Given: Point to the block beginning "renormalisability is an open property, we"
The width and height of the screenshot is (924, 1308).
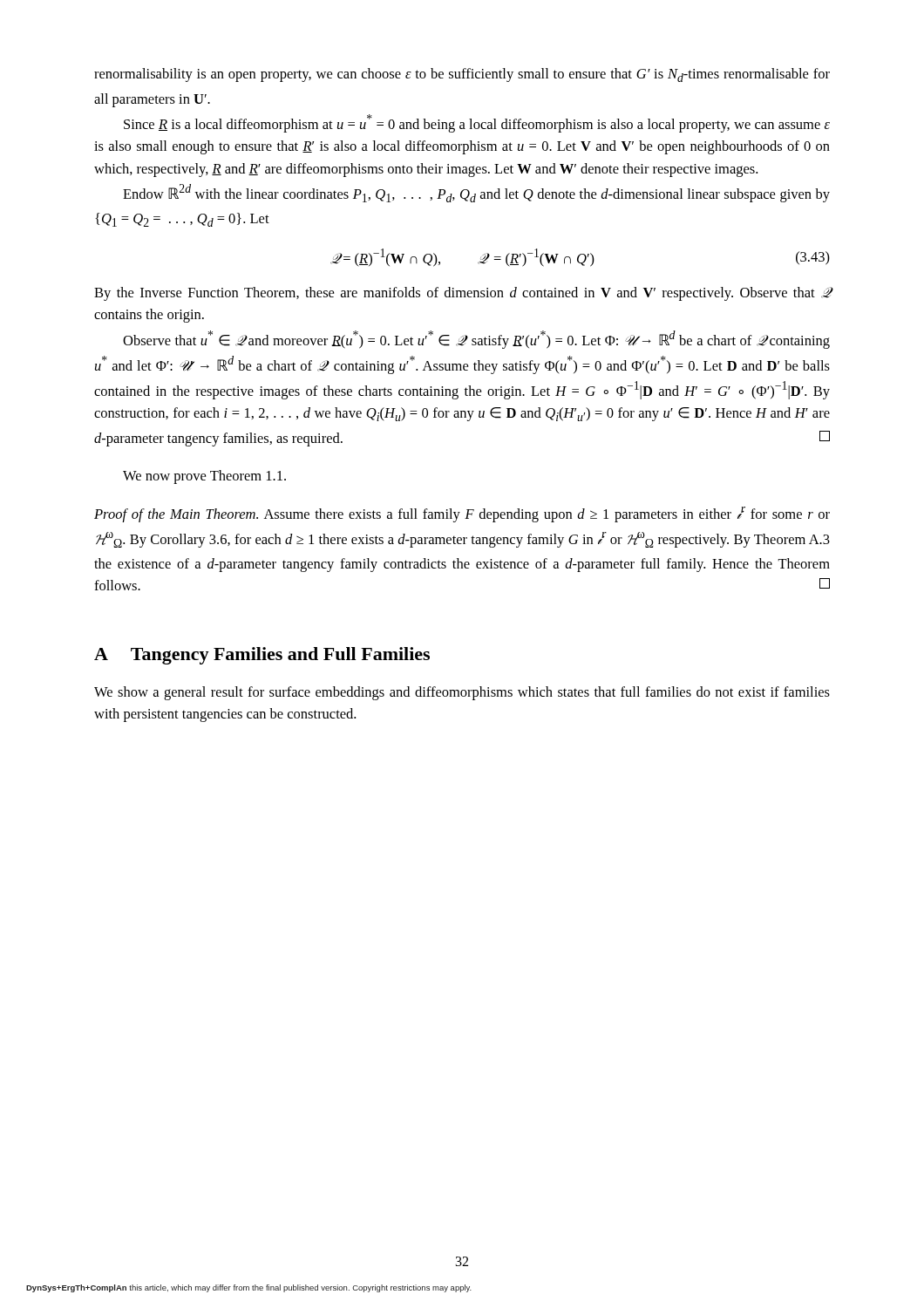Looking at the screenshot, I should point(462,148).
